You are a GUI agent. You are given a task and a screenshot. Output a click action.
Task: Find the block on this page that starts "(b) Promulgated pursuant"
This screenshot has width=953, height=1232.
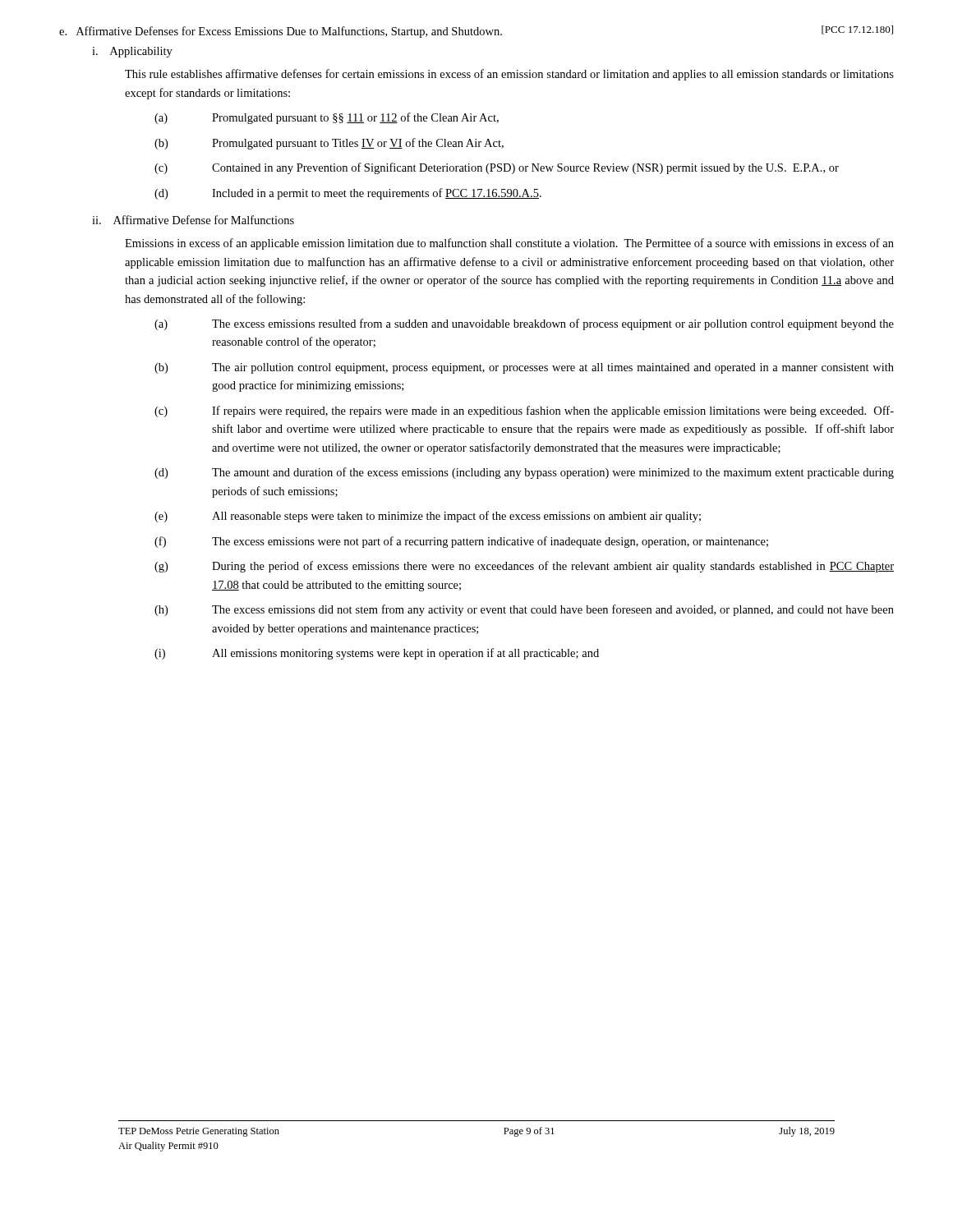point(509,143)
